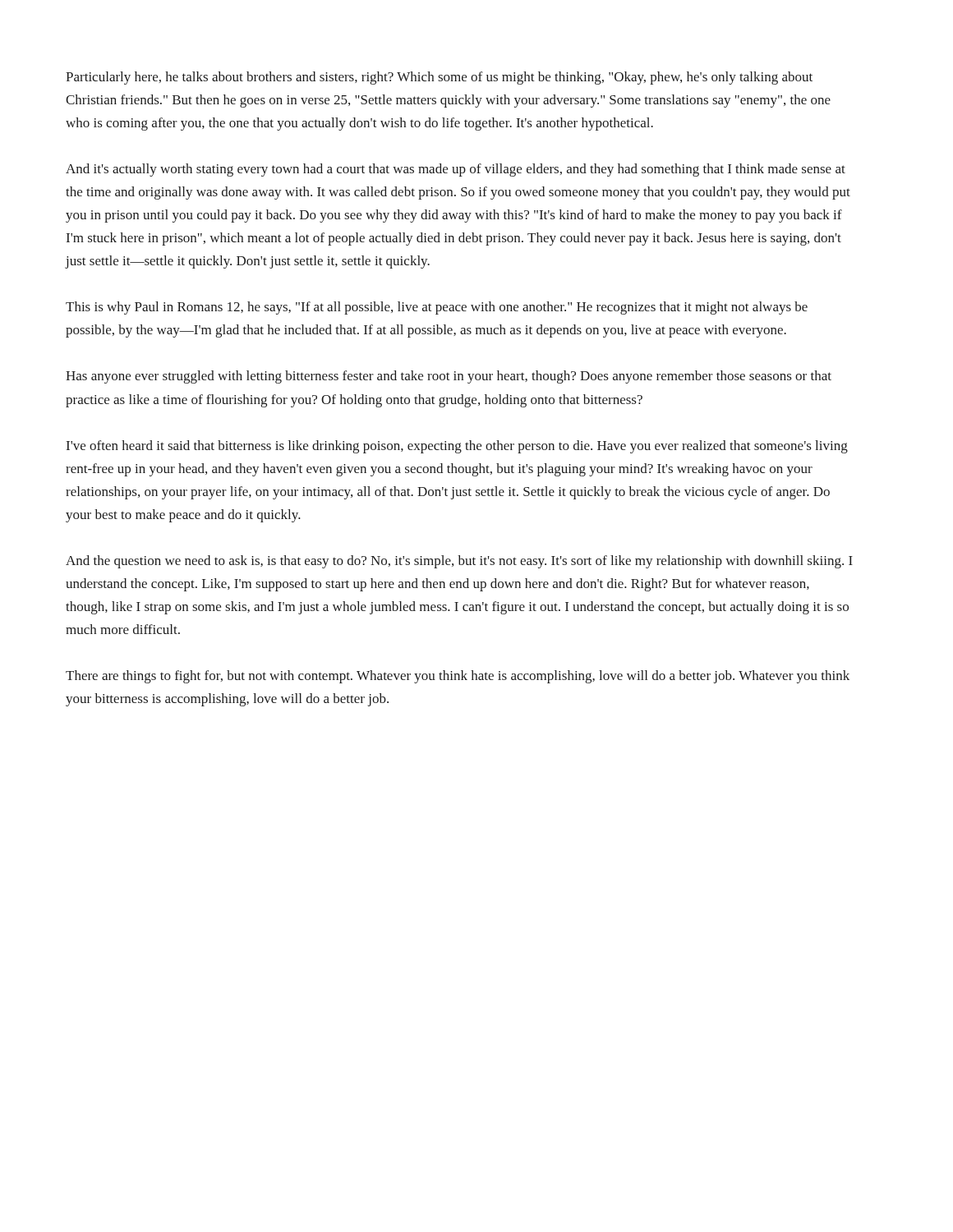Find the block on this page that starts "Particularly here, he talks about"
Viewport: 953px width, 1232px height.
point(448,100)
